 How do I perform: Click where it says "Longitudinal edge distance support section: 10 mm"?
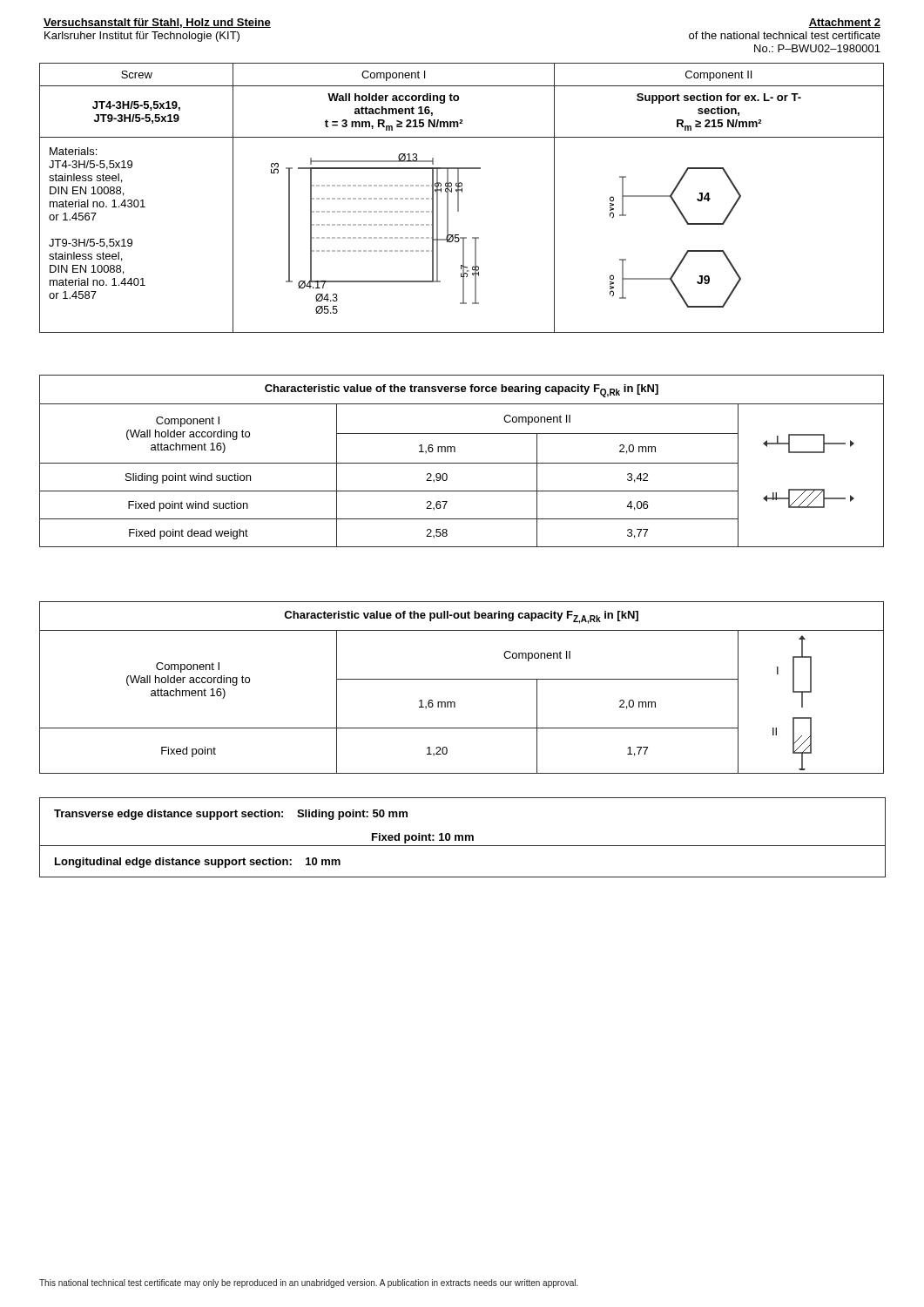pyautogui.click(x=197, y=861)
